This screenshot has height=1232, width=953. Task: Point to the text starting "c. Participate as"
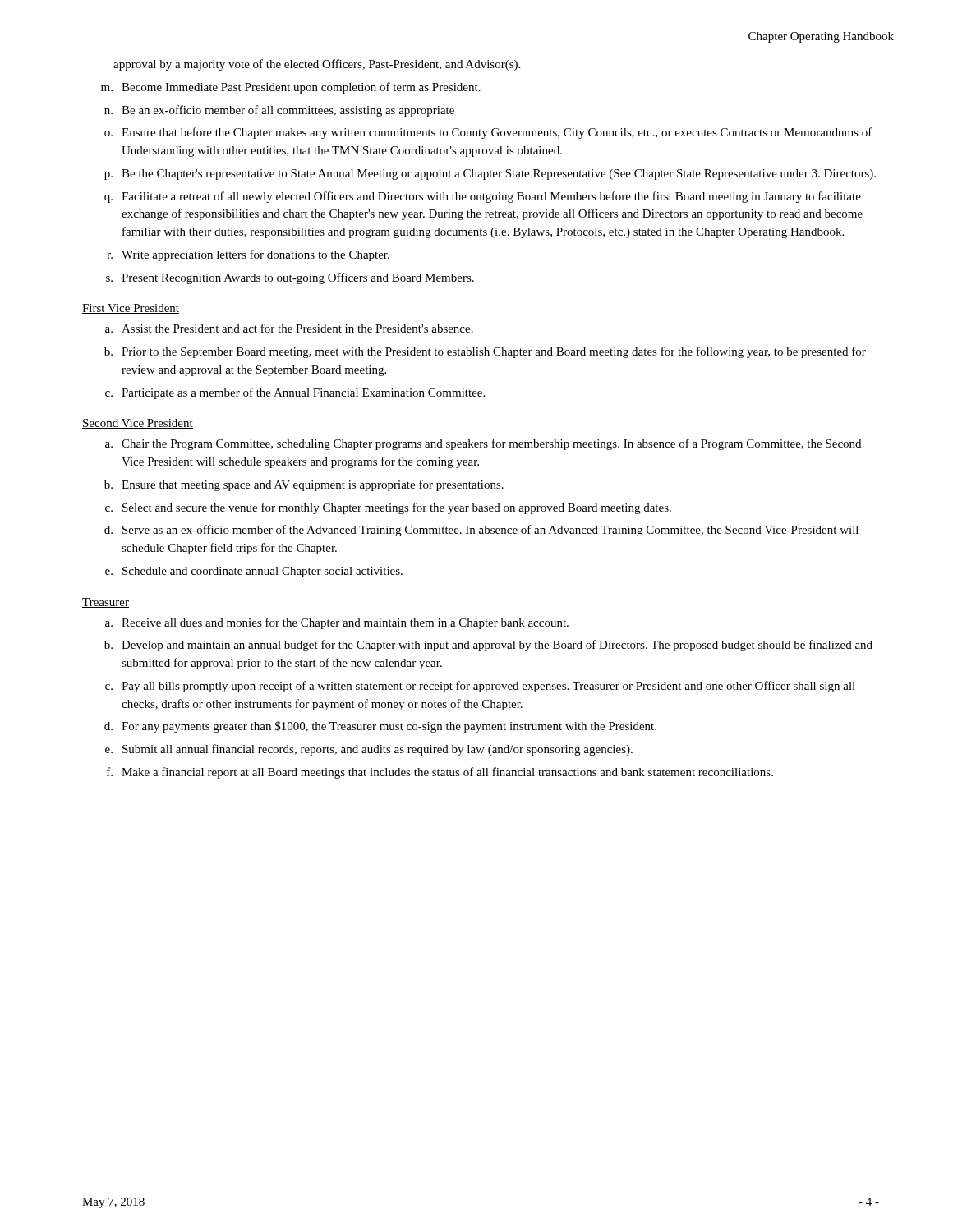point(481,393)
